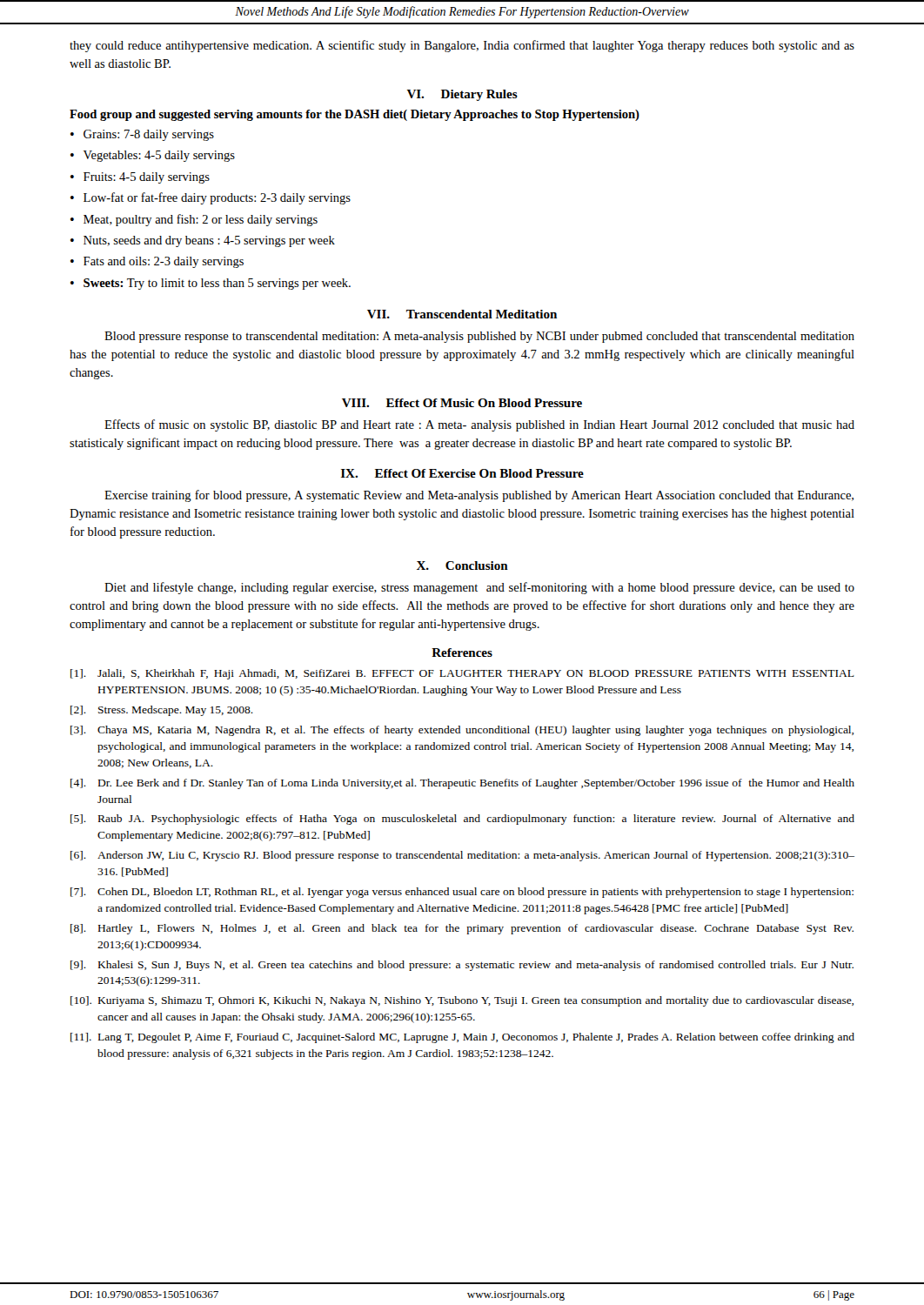Point to the text block starting "•Meat, poultry and fish: 2 or less daily"

coord(194,220)
